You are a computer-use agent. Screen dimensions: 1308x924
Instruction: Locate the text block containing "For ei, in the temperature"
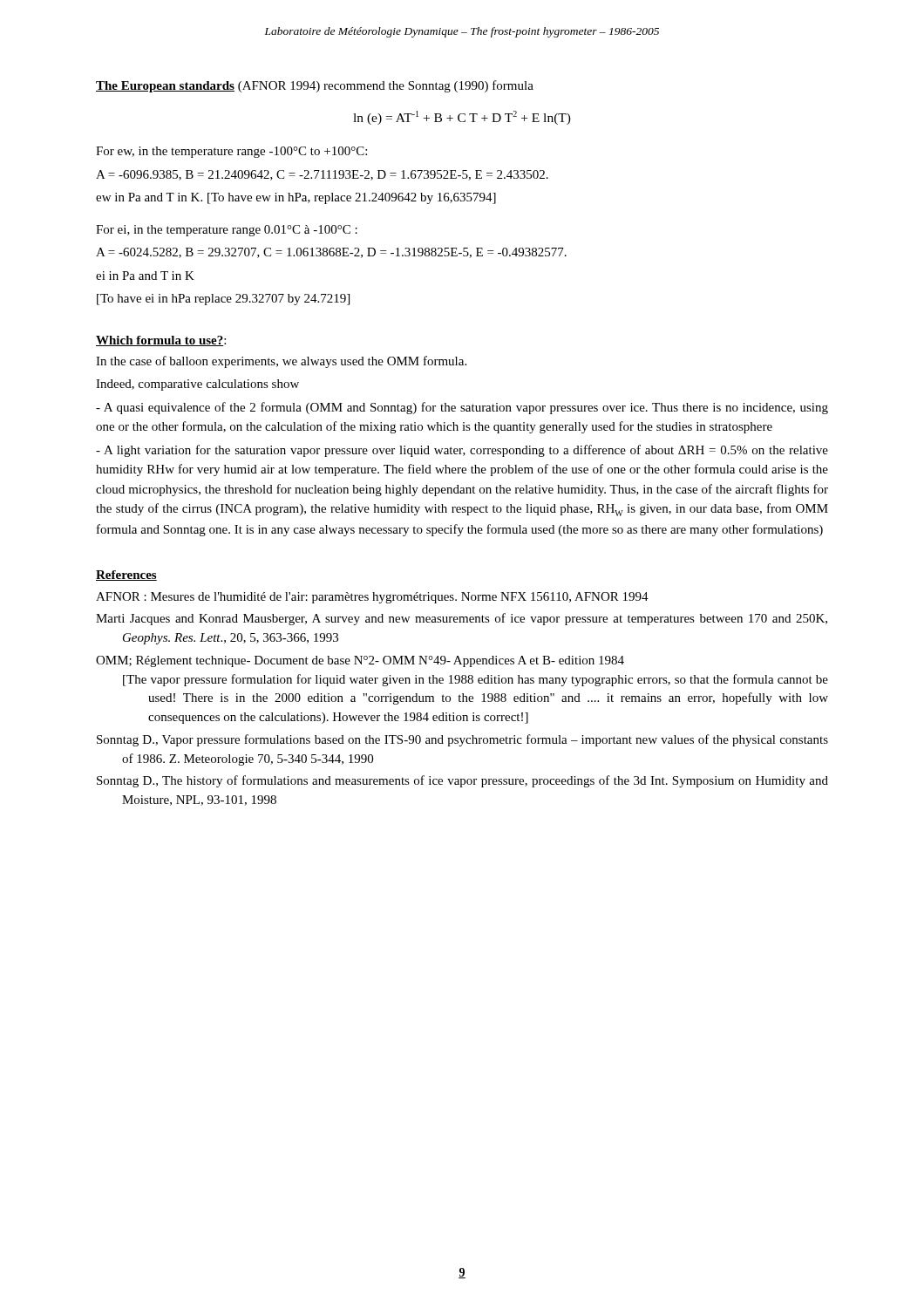[x=462, y=264]
